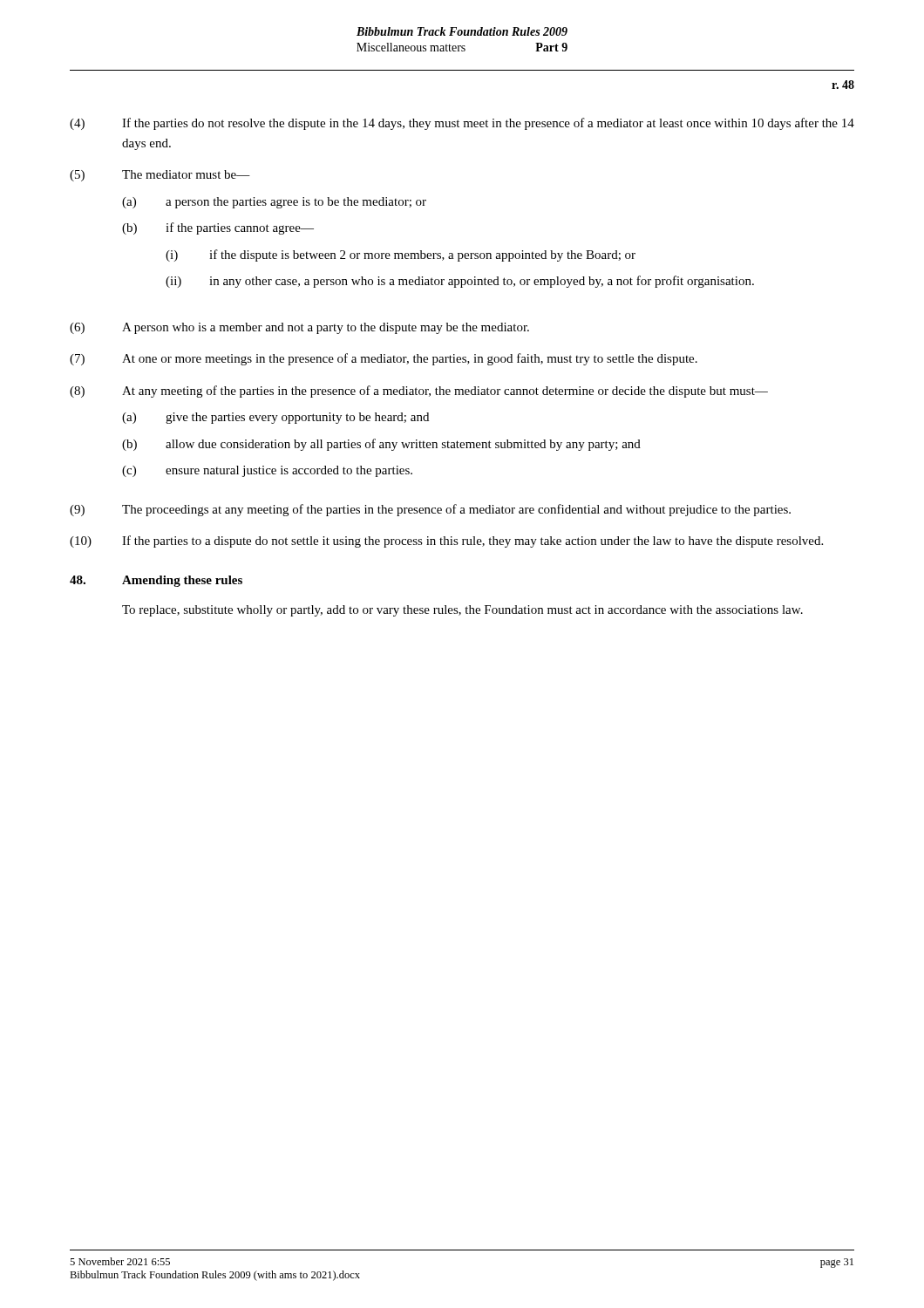924x1308 pixels.
Task: Click on the block starting "(4) If the parties do"
Action: click(x=462, y=133)
